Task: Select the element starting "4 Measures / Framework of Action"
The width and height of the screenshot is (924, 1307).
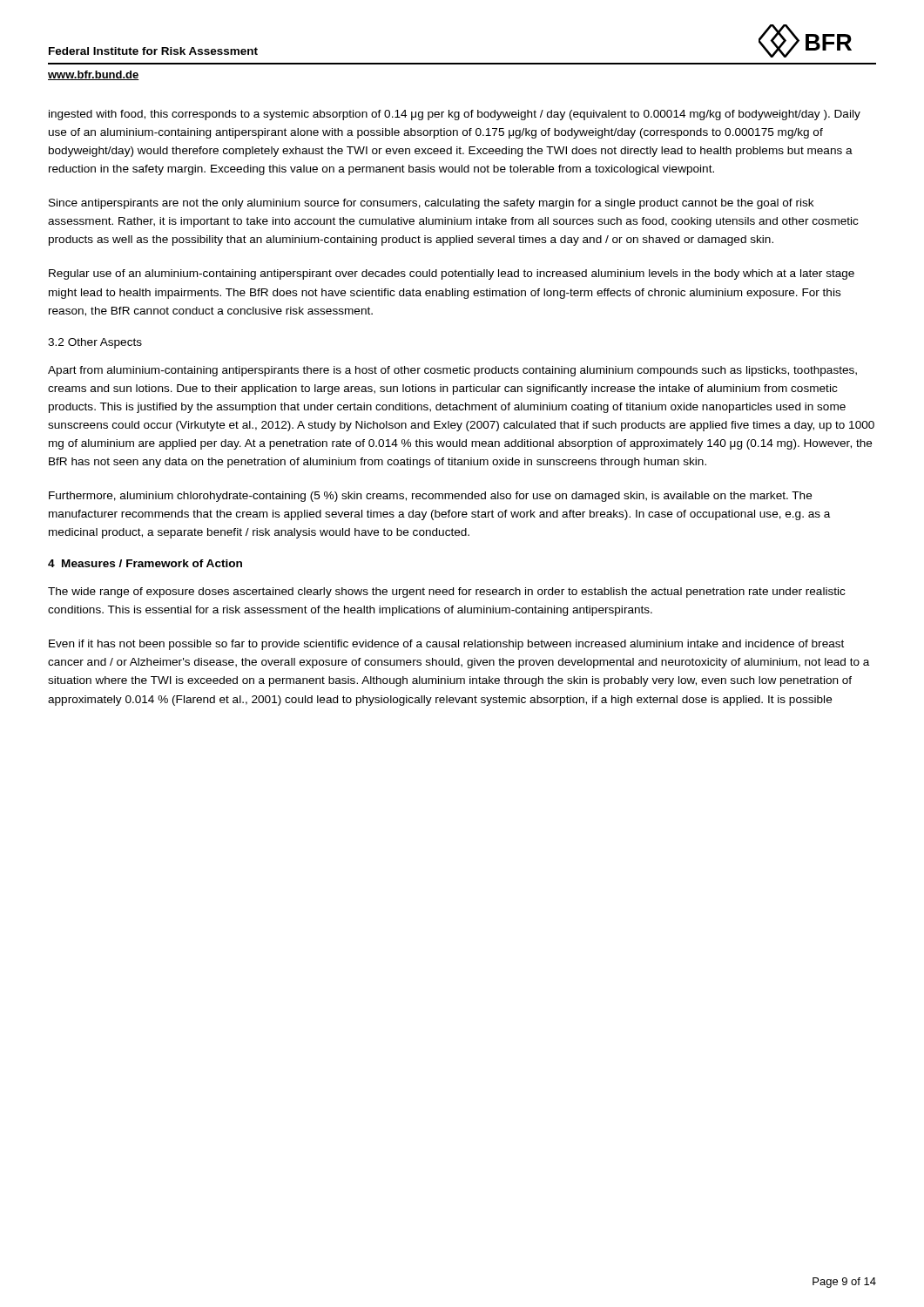Action: 145,563
